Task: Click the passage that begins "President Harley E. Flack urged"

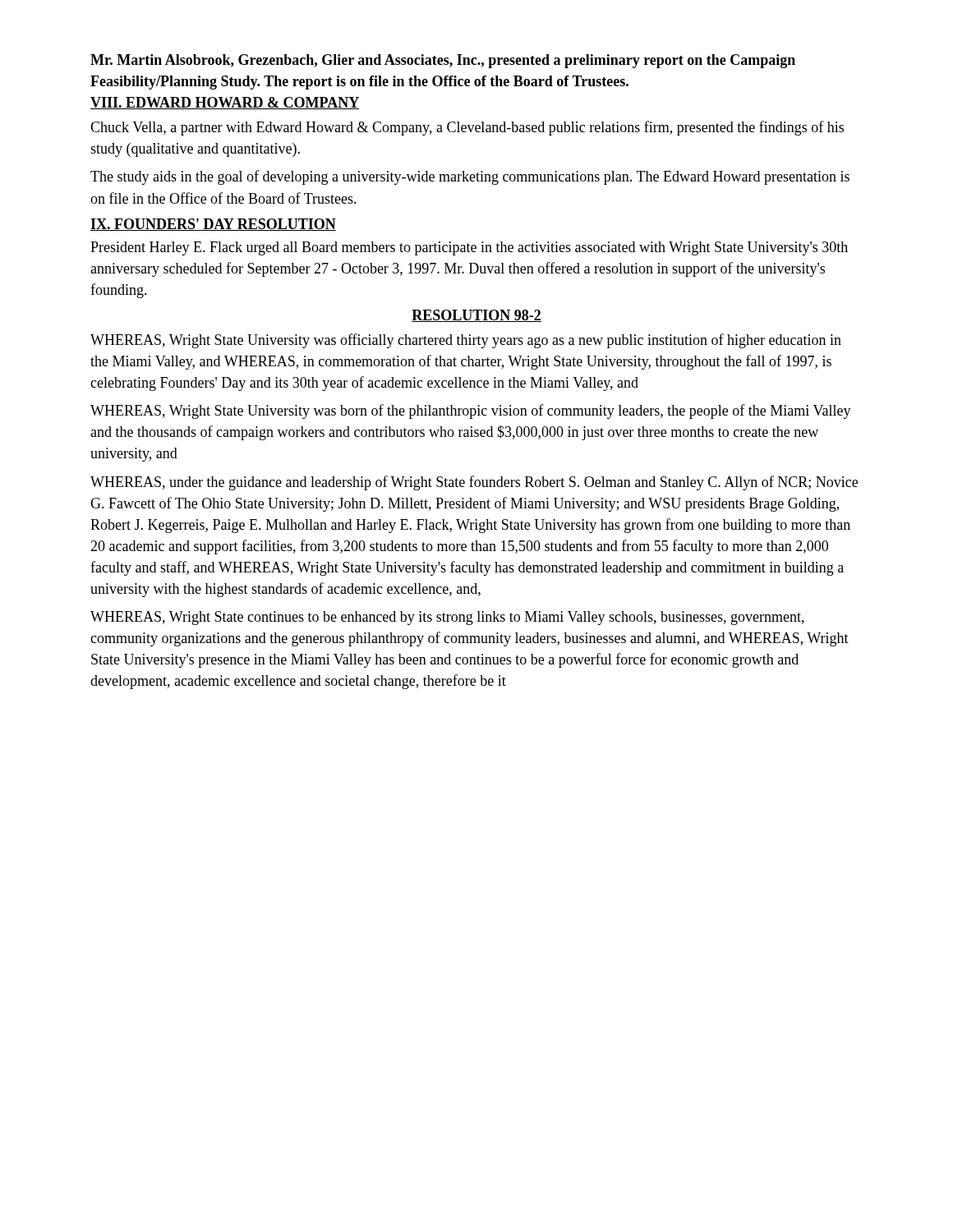Action: pyautogui.click(x=476, y=268)
